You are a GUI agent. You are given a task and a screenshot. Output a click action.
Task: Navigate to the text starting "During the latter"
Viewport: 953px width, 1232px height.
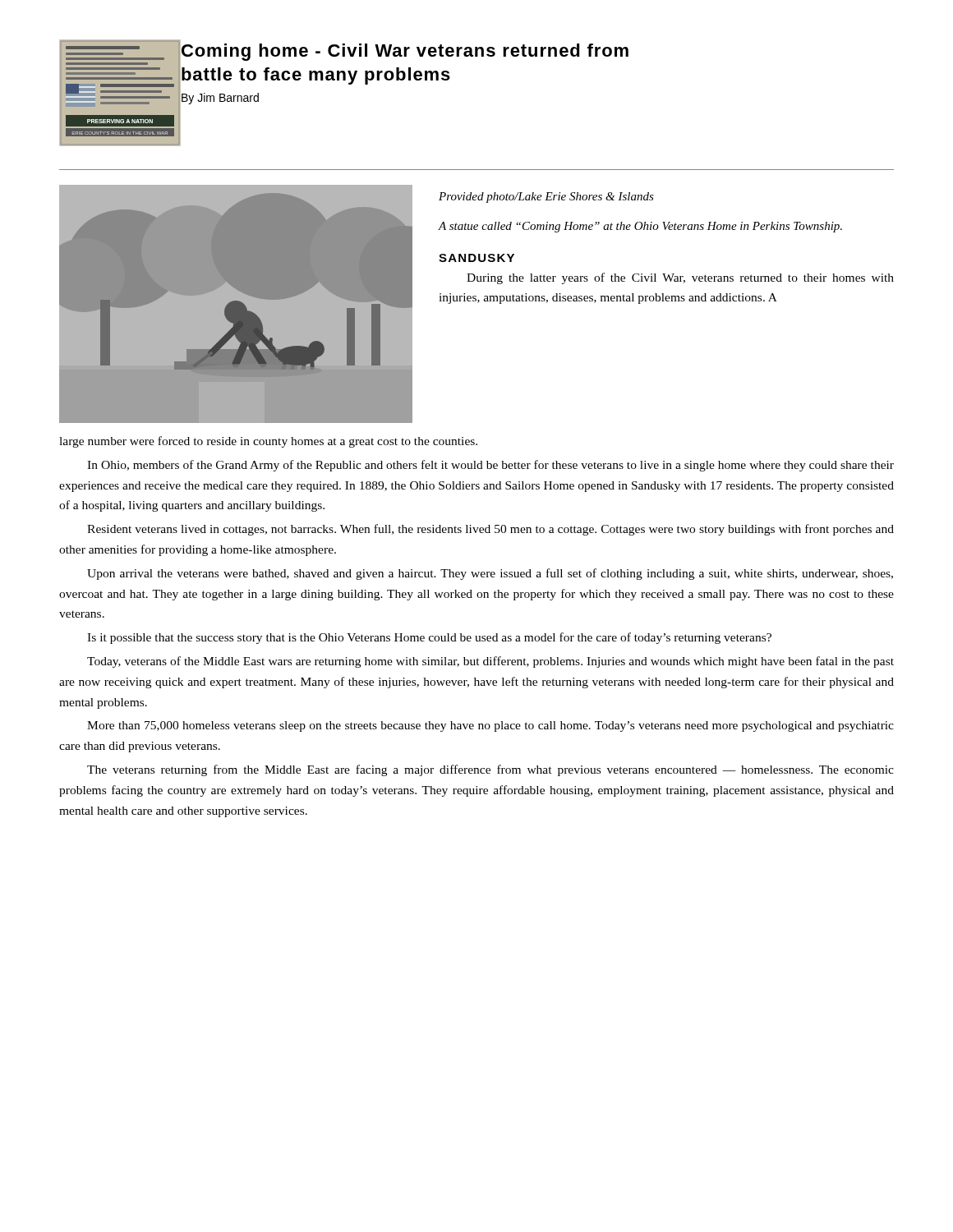(x=666, y=287)
